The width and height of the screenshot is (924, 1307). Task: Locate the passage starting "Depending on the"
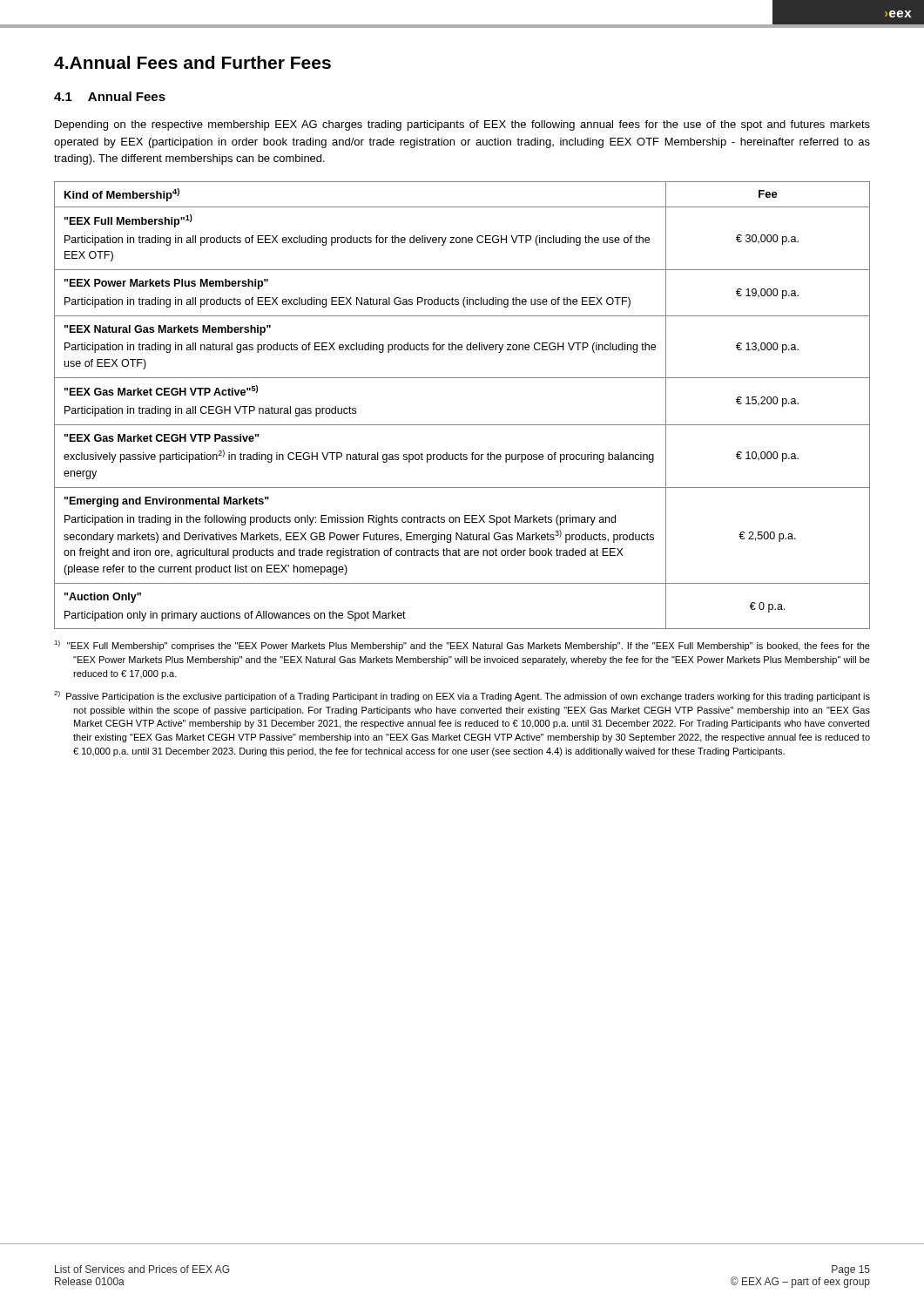coord(462,141)
